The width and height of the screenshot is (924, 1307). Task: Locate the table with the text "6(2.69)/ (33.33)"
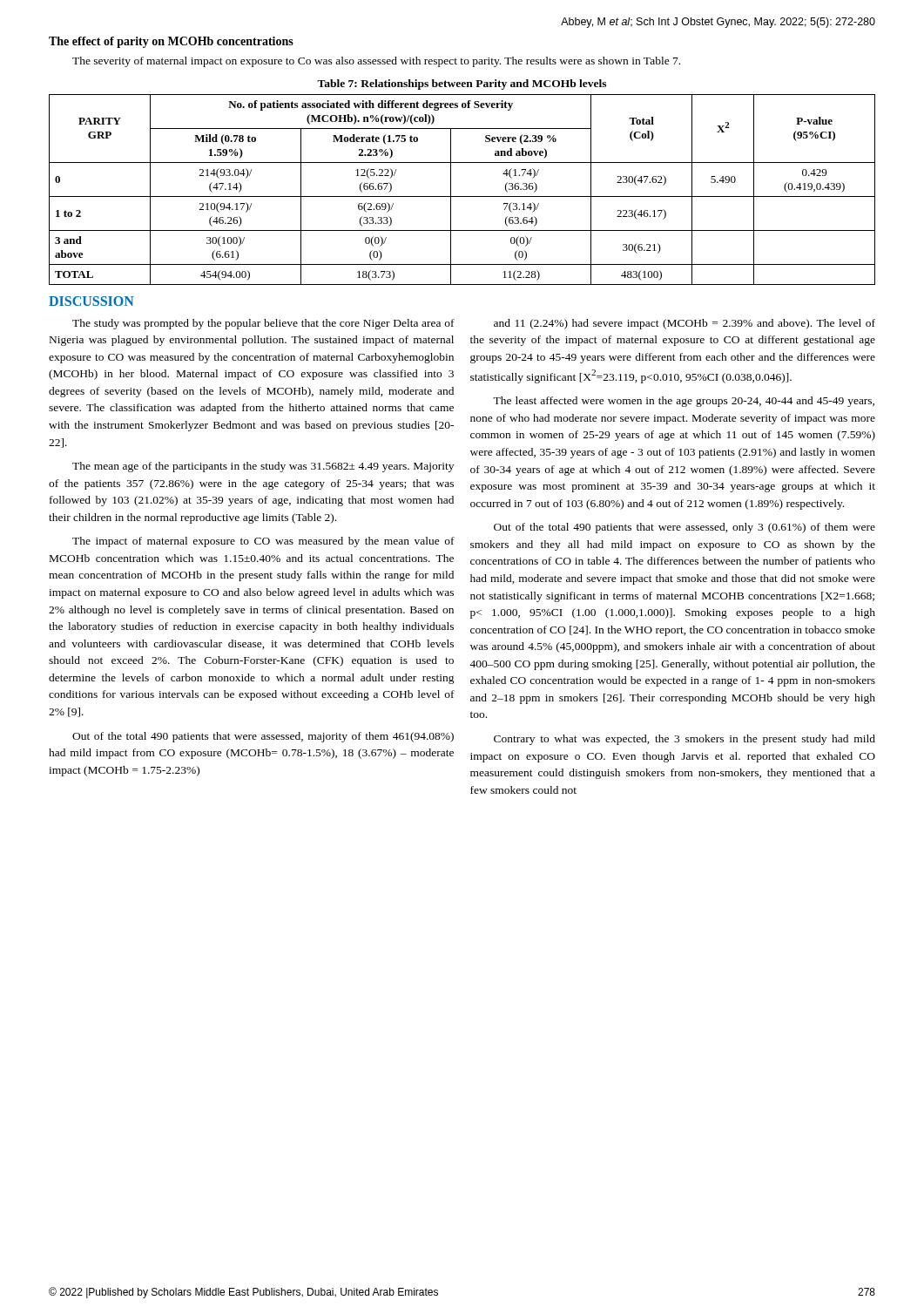click(462, 180)
